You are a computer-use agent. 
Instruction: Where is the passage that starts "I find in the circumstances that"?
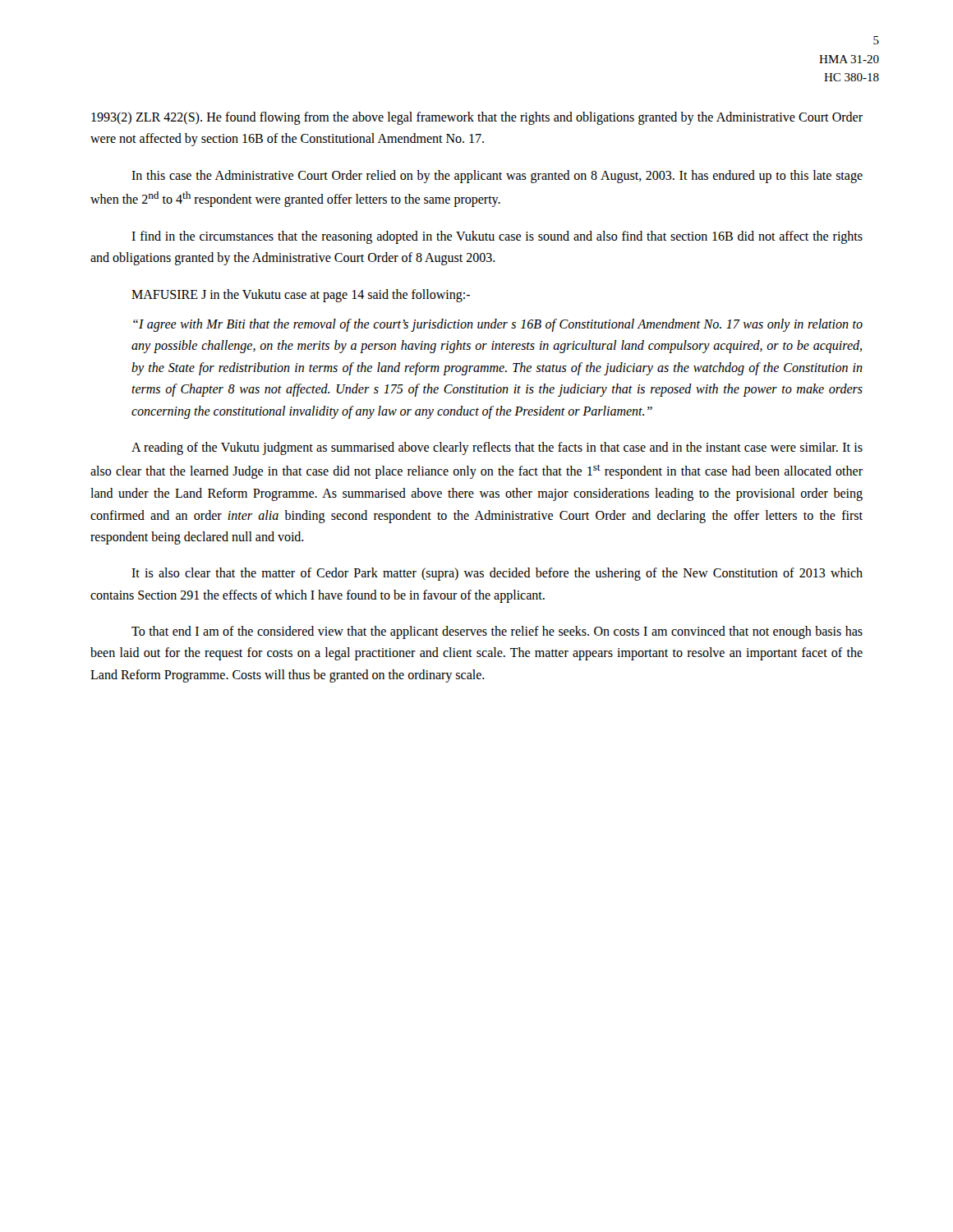tap(476, 247)
